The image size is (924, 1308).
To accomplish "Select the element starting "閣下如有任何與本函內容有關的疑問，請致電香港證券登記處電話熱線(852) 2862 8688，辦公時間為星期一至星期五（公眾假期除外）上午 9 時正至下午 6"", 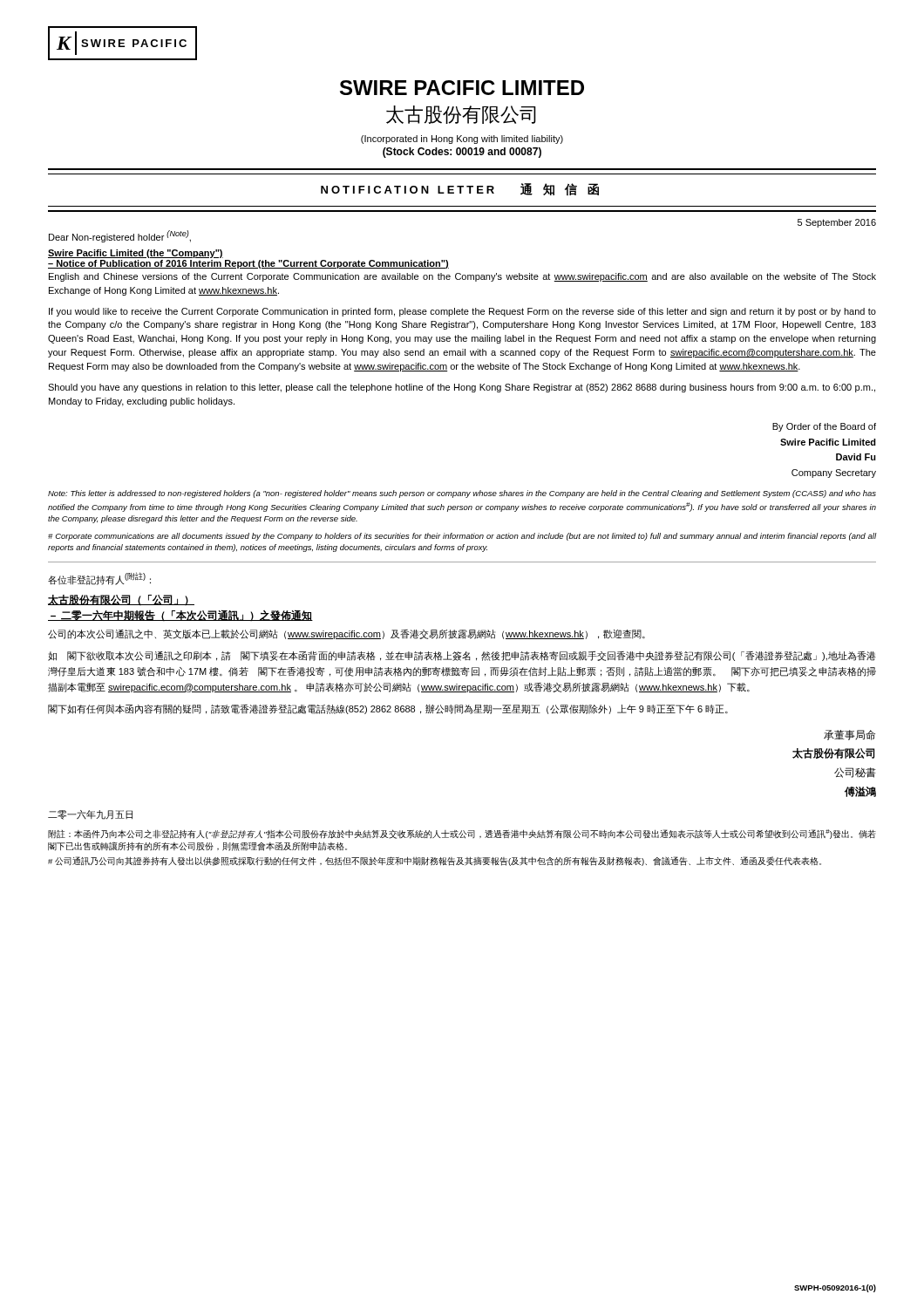I will tap(391, 709).
